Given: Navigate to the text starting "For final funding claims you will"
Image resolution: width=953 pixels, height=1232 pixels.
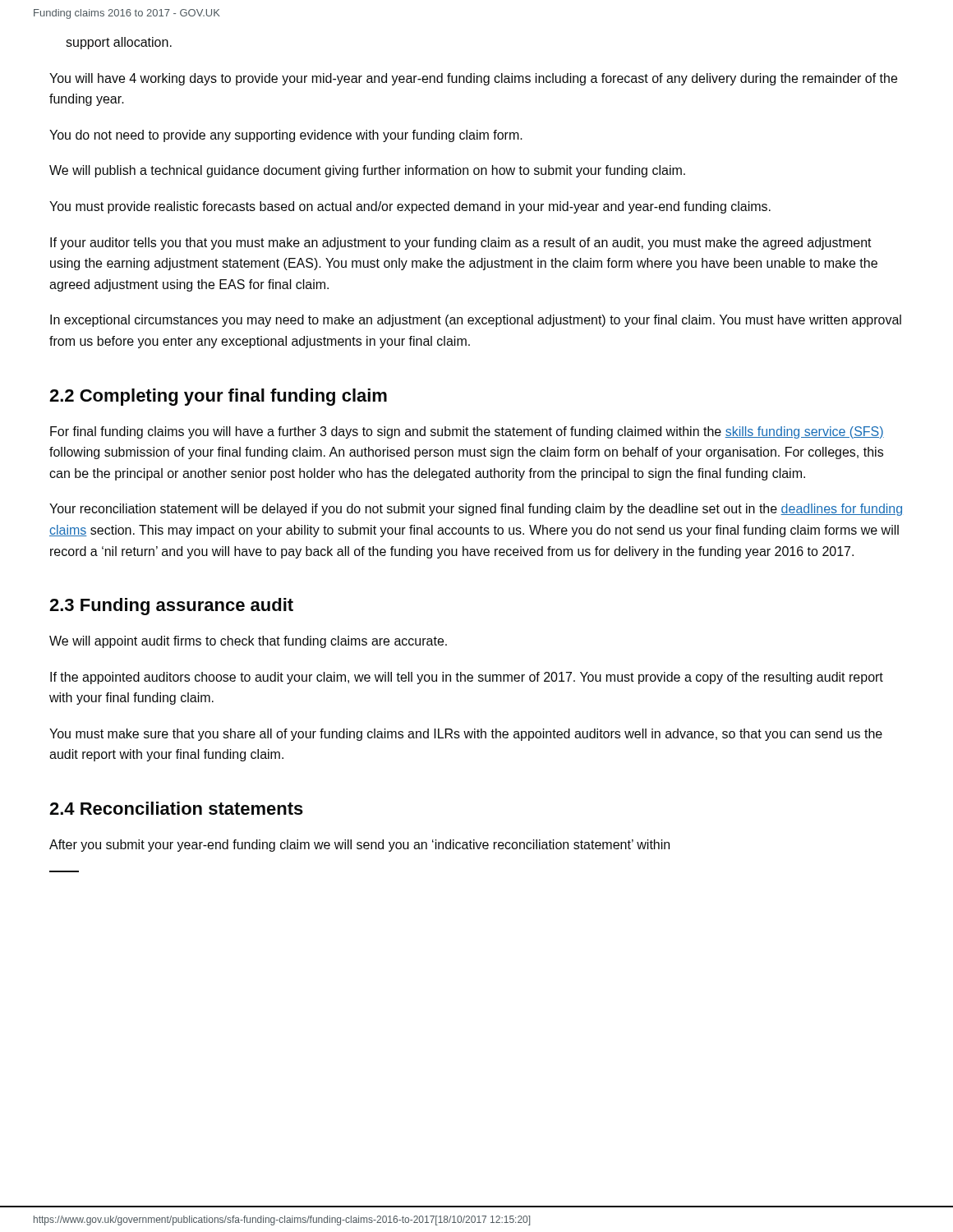Looking at the screenshot, I should [x=466, y=452].
